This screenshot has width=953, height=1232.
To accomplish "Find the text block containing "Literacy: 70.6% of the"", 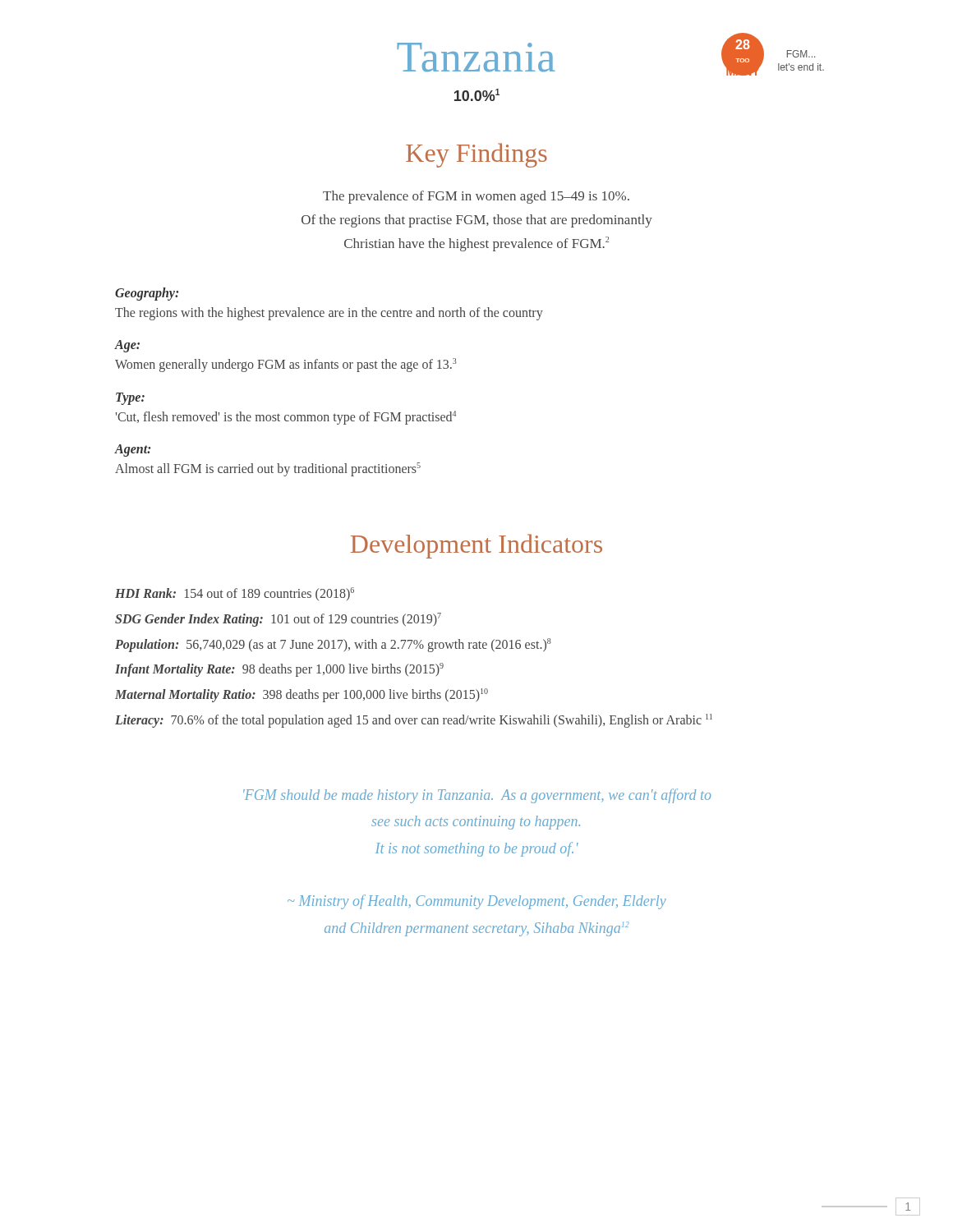I will point(414,719).
